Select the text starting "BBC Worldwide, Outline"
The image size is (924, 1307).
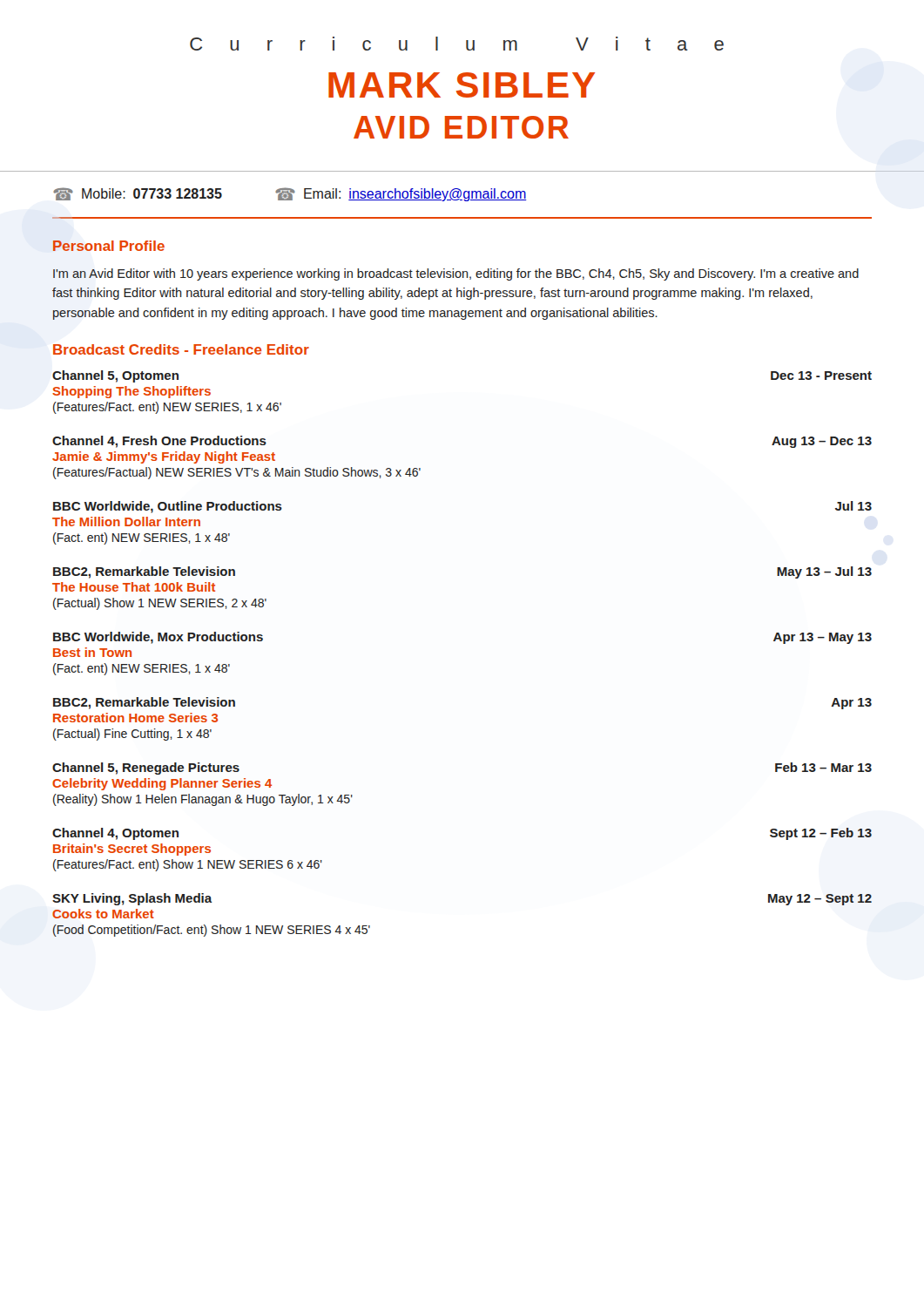click(x=161, y=508)
